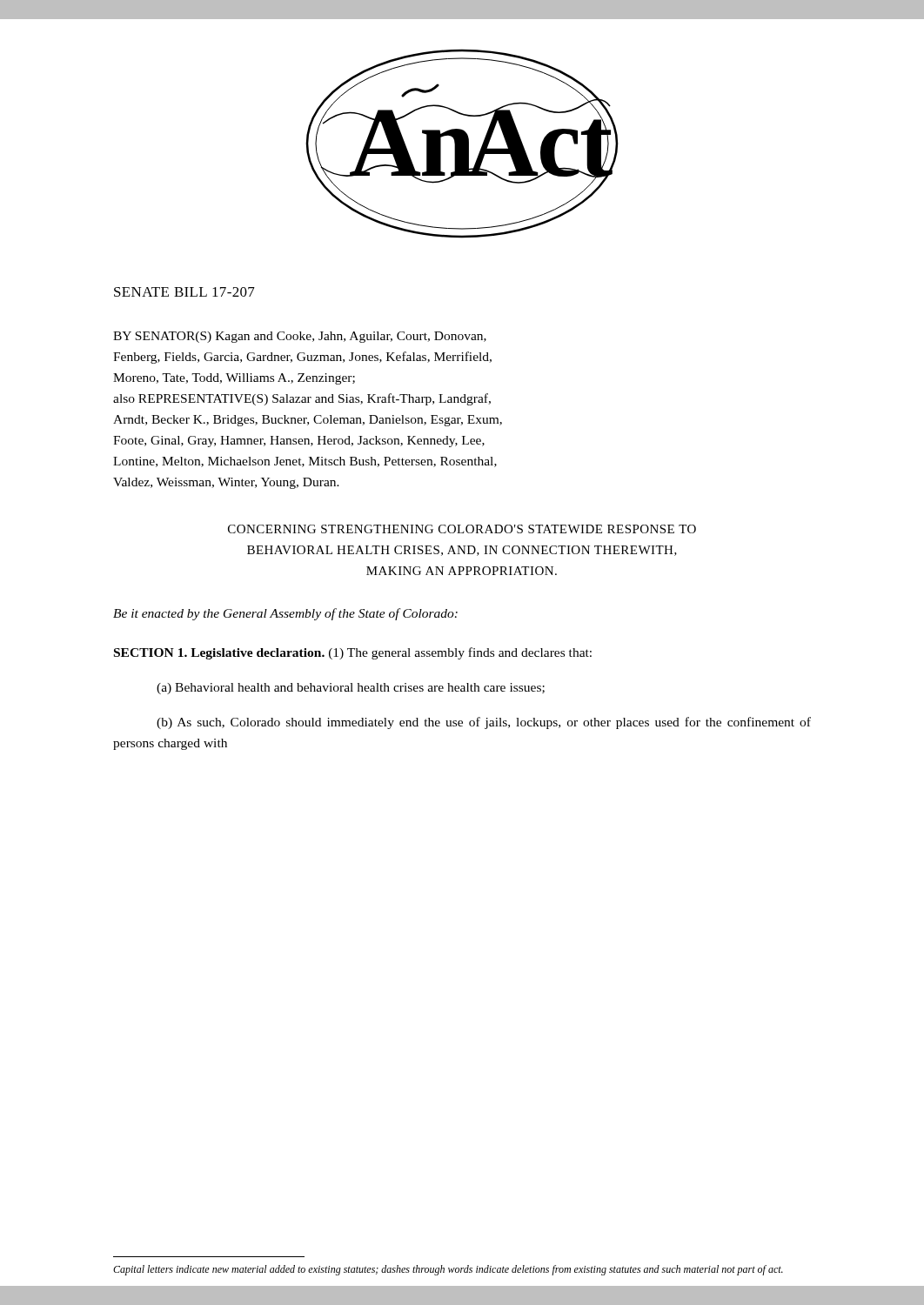
Task: Locate the region starting "Concerning Strengthening Colorado's Statewide Response to"
Action: click(462, 550)
